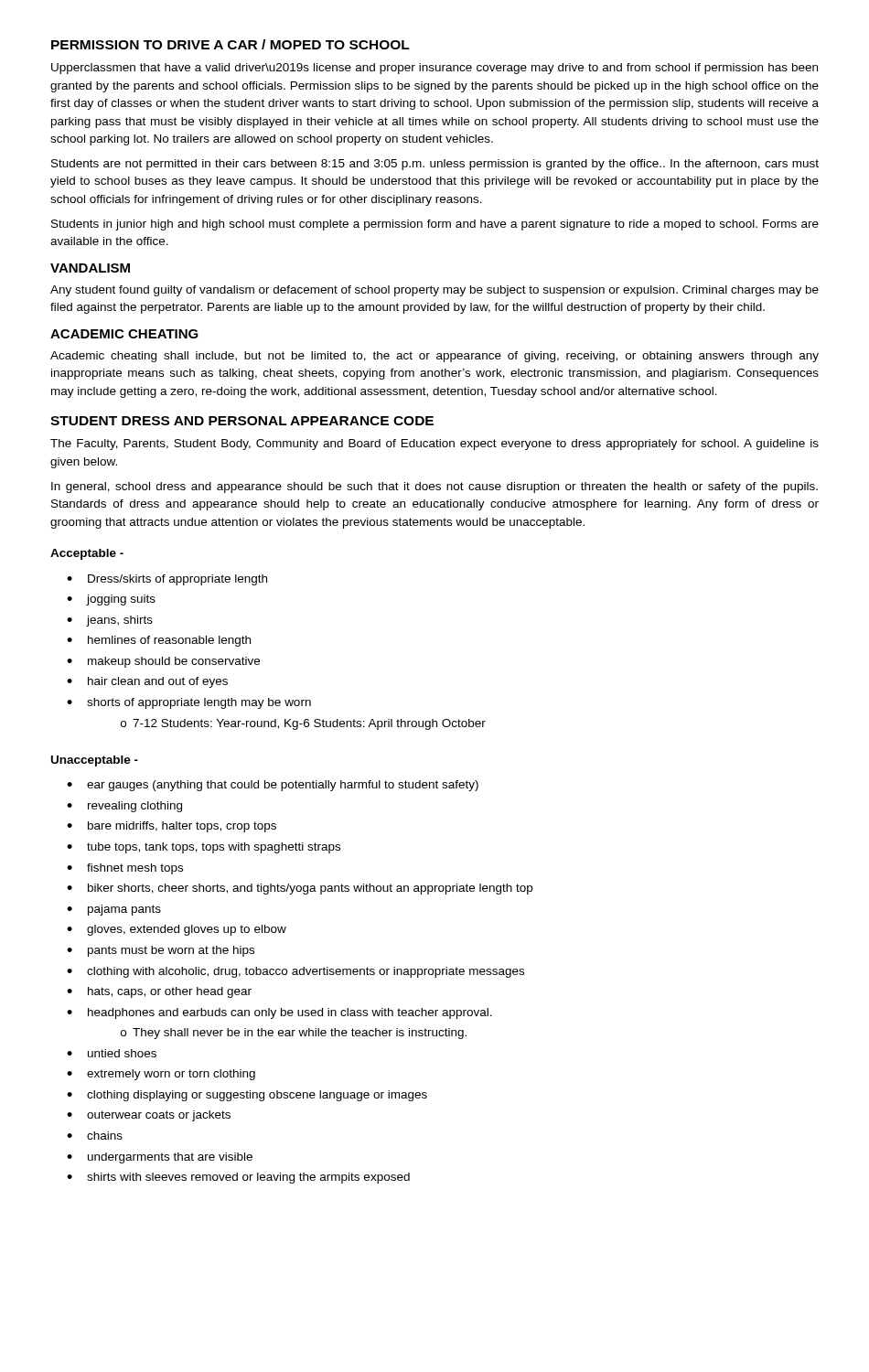Select the text block starting "o 7-12 Students: Year-round,"

pyautogui.click(x=467, y=723)
